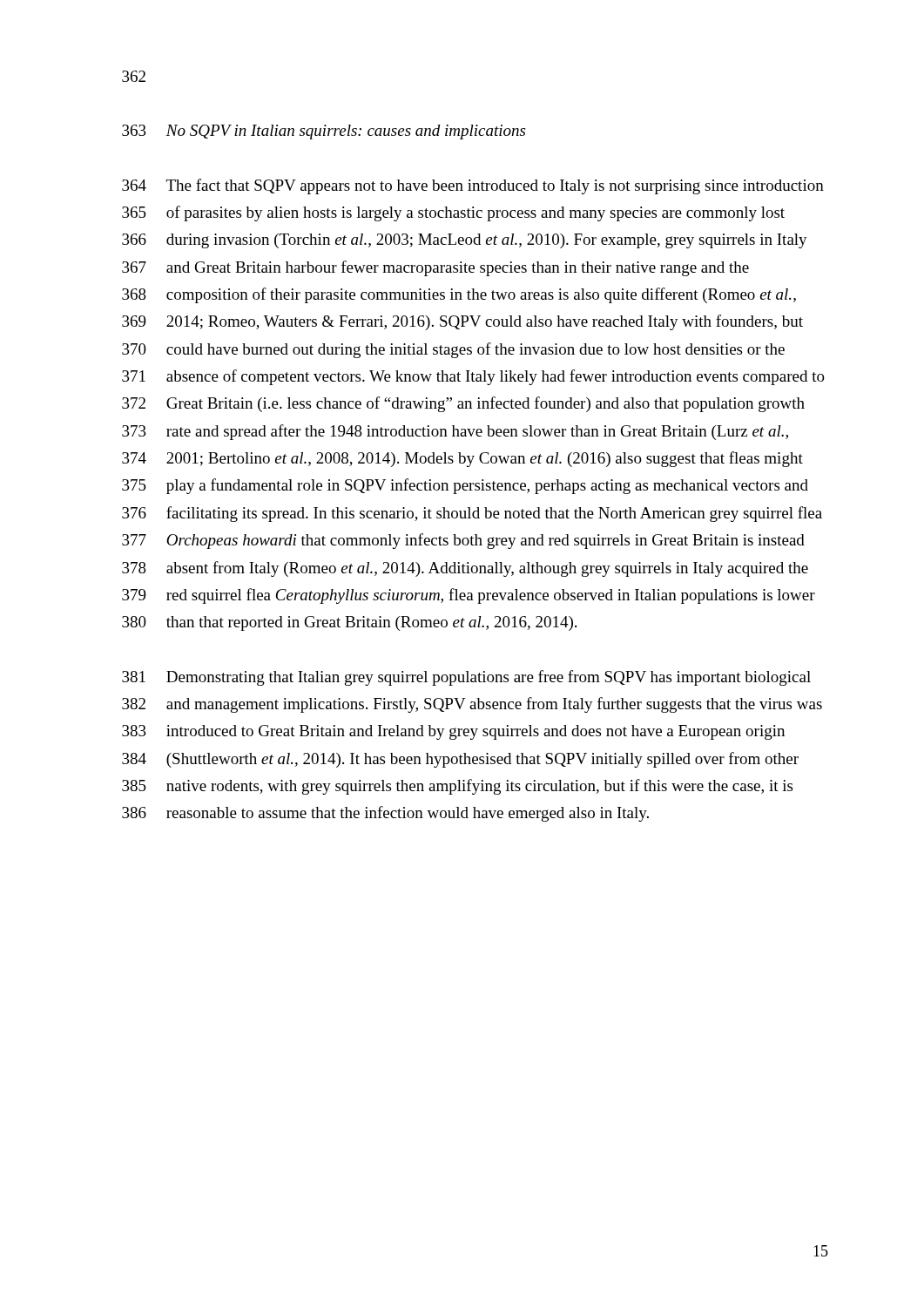Find the region starting "364 The fact that"
Image resolution: width=924 pixels, height=1307 pixels.
point(468,185)
